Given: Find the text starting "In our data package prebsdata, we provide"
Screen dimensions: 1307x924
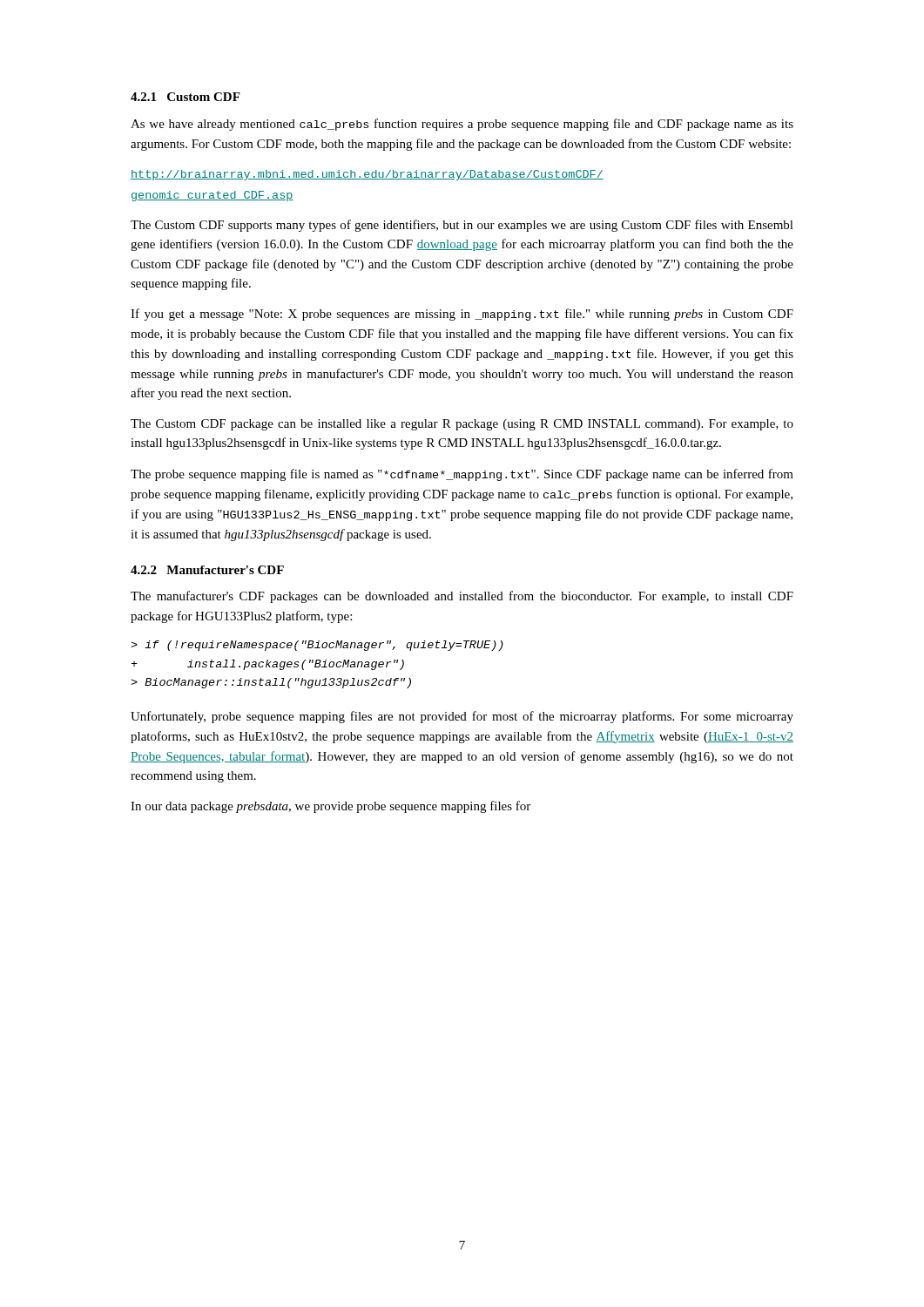Looking at the screenshot, I should click(x=462, y=806).
